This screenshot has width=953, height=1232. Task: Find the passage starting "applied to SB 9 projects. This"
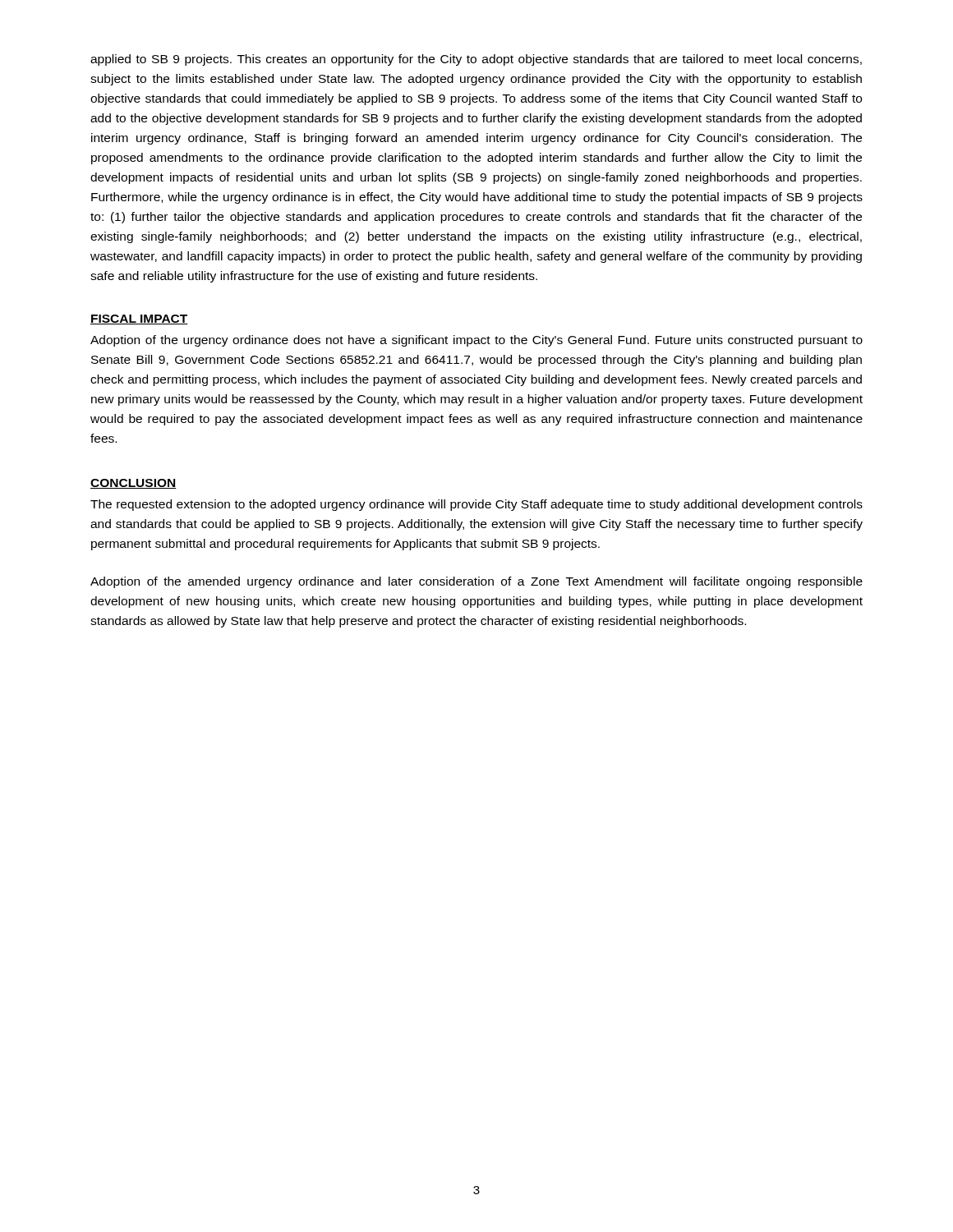476,168
